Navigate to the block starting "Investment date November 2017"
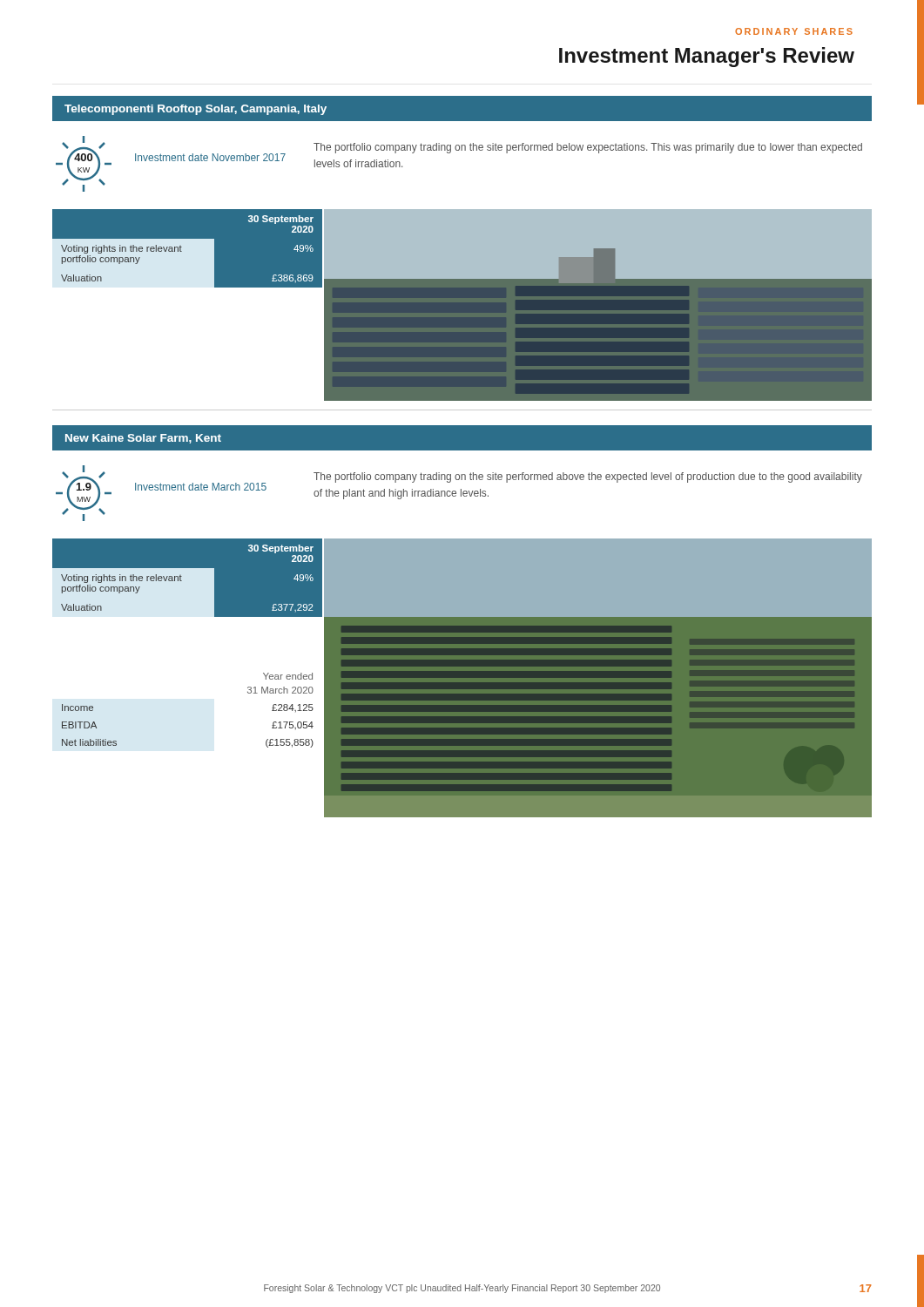The height and width of the screenshot is (1307, 924). click(210, 158)
